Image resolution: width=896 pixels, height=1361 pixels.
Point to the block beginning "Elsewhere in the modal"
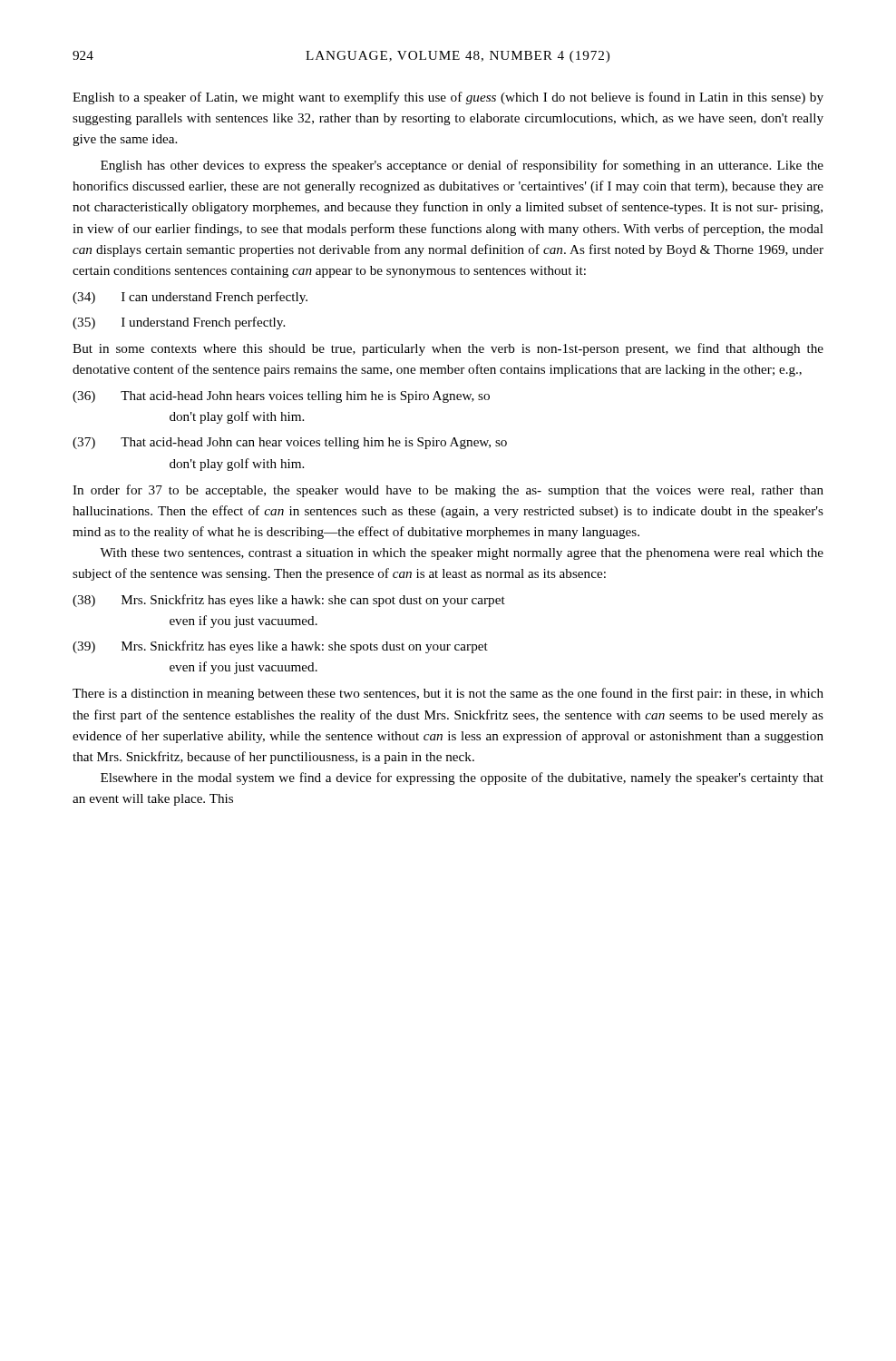[448, 787]
